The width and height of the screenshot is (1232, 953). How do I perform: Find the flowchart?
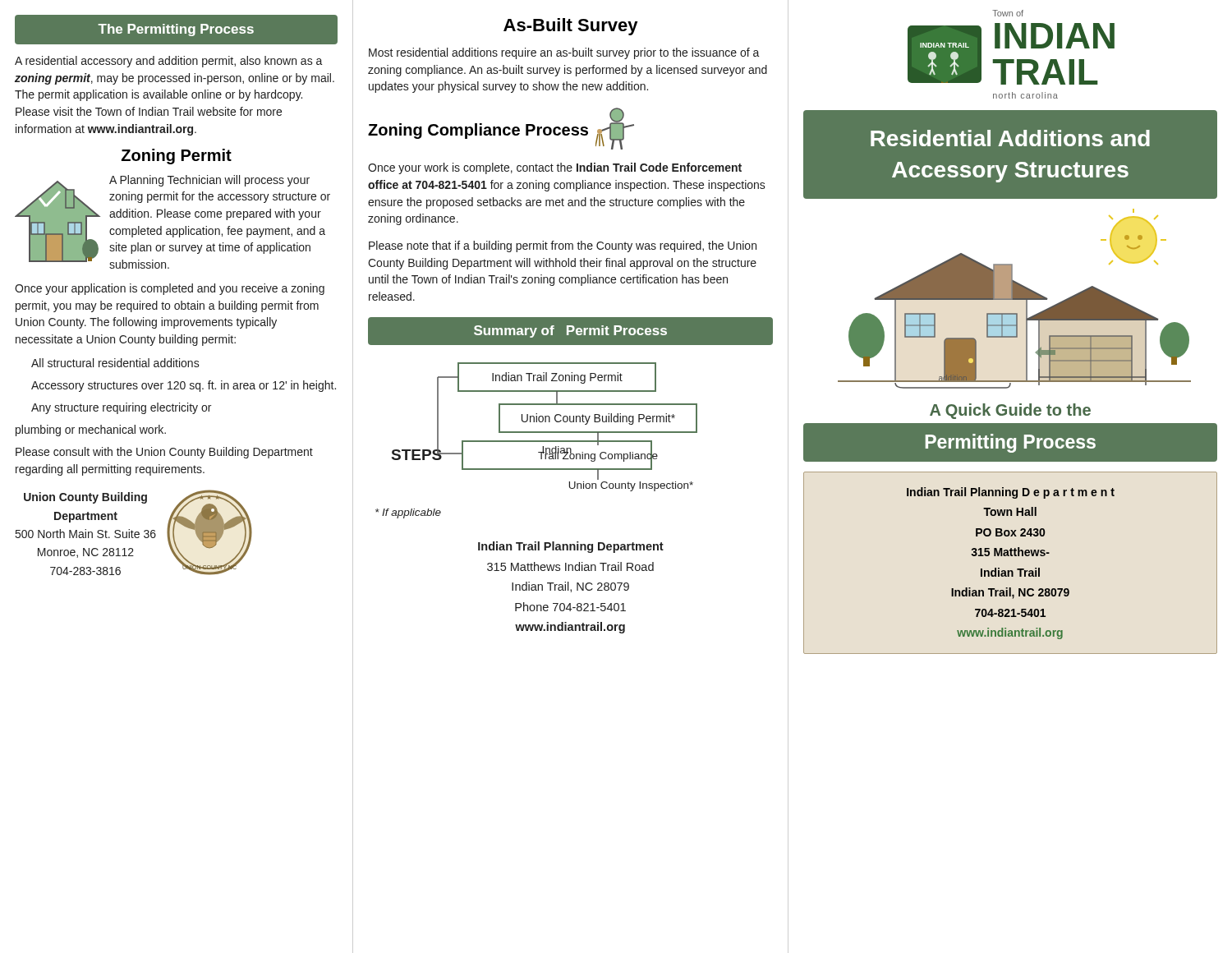pyautogui.click(x=574, y=426)
